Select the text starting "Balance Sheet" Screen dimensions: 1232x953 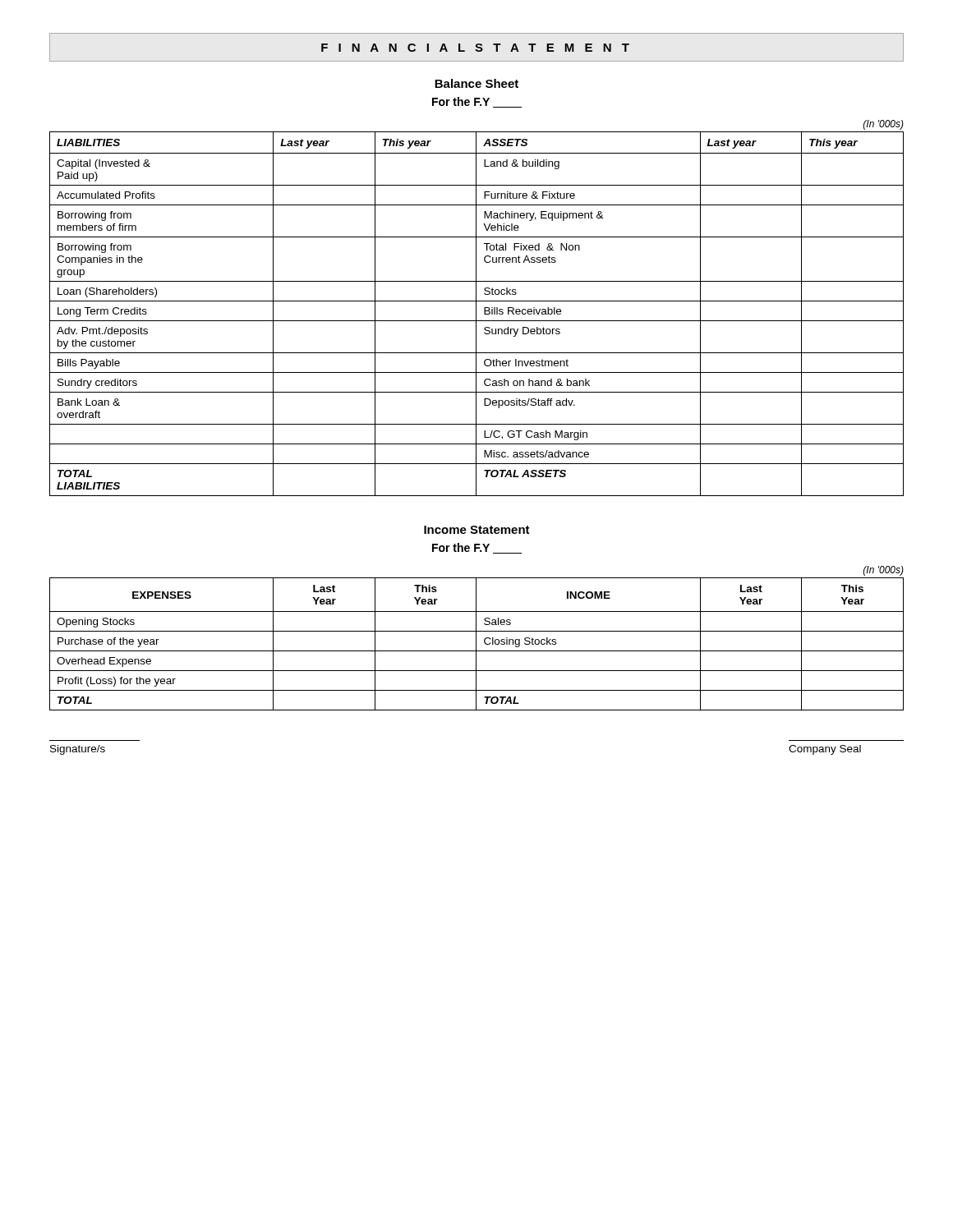click(x=476, y=83)
